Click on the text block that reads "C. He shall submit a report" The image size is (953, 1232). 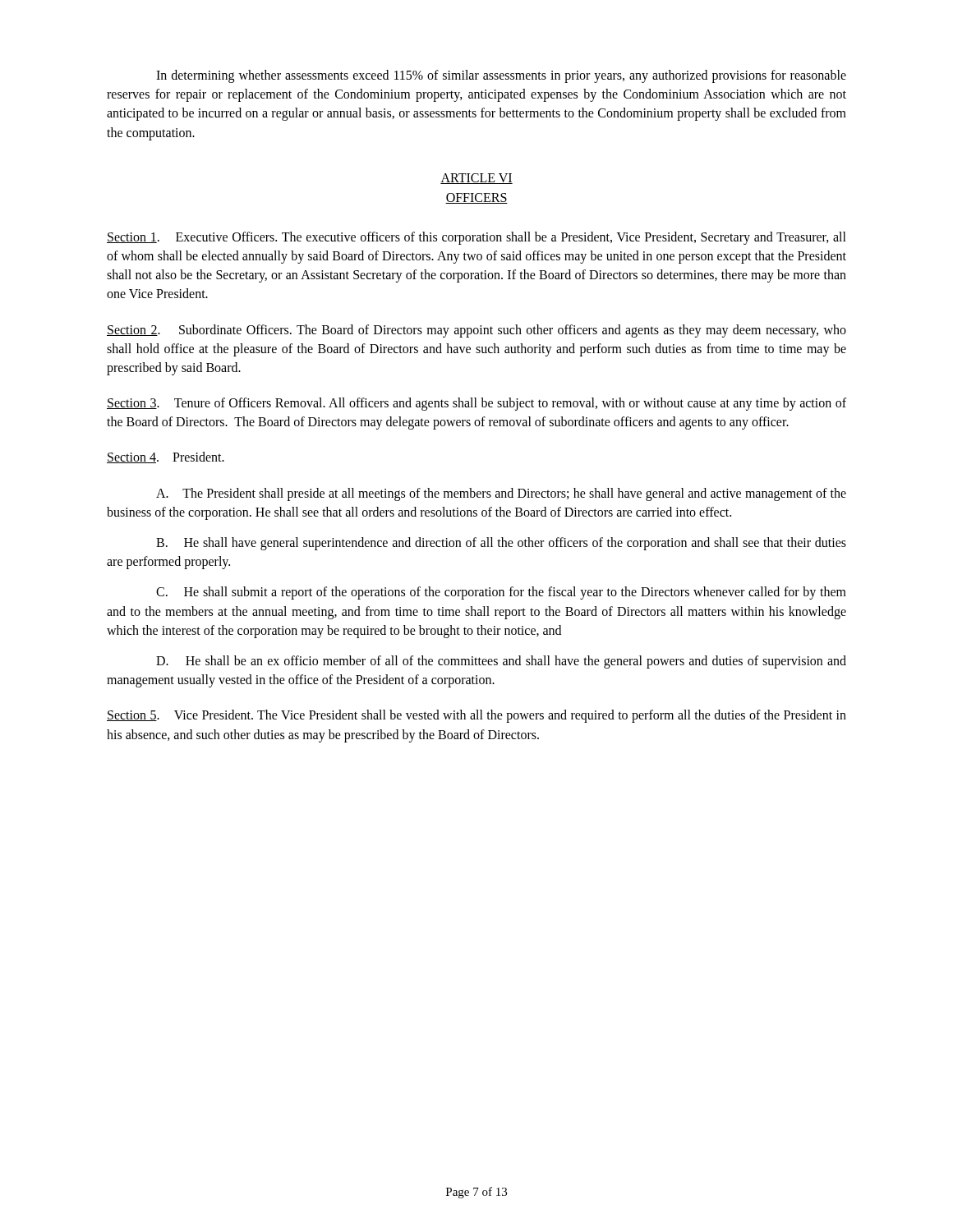(476, 611)
